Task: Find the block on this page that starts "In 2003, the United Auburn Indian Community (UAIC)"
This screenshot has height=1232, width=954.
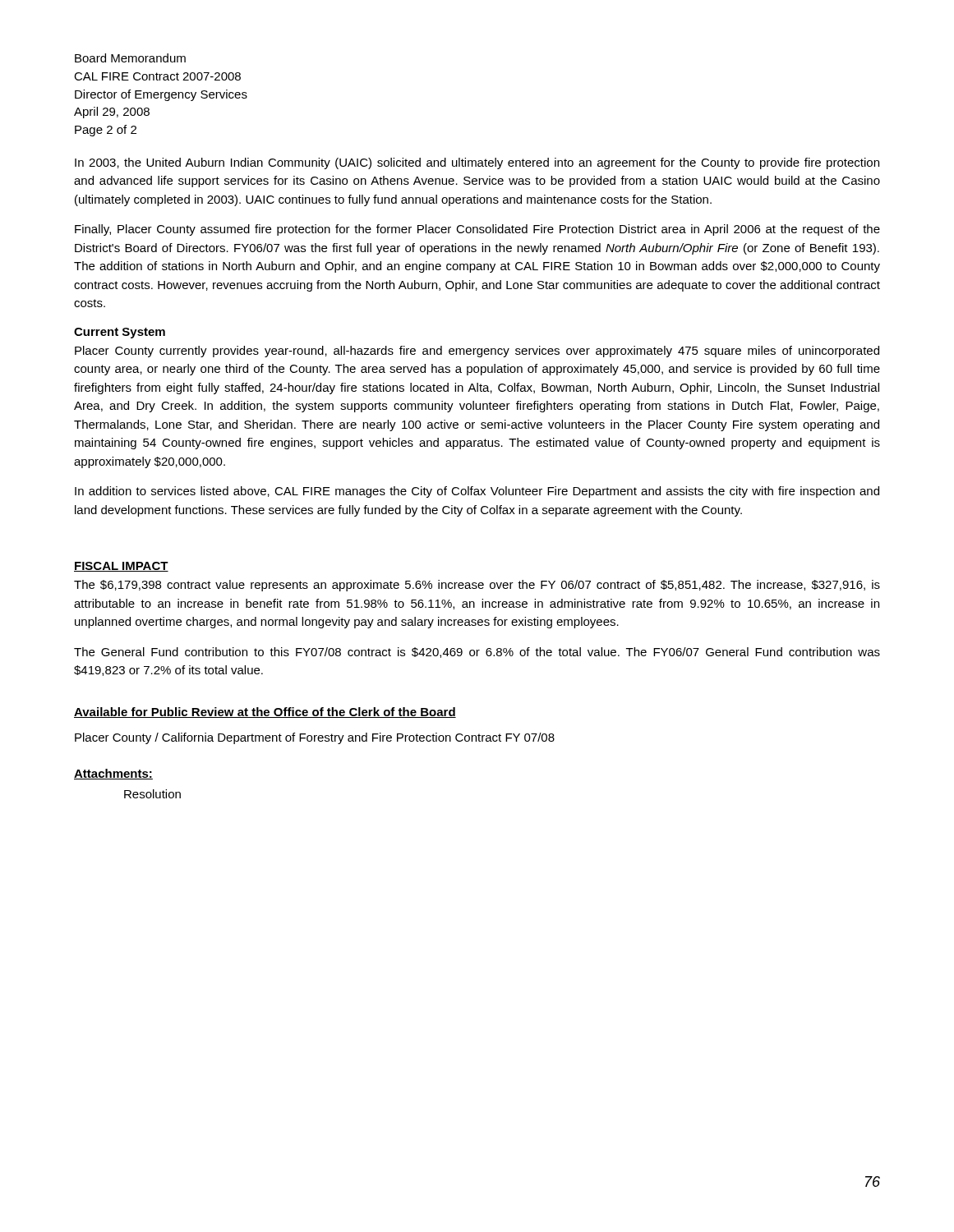Action: click(x=477, y=180)
